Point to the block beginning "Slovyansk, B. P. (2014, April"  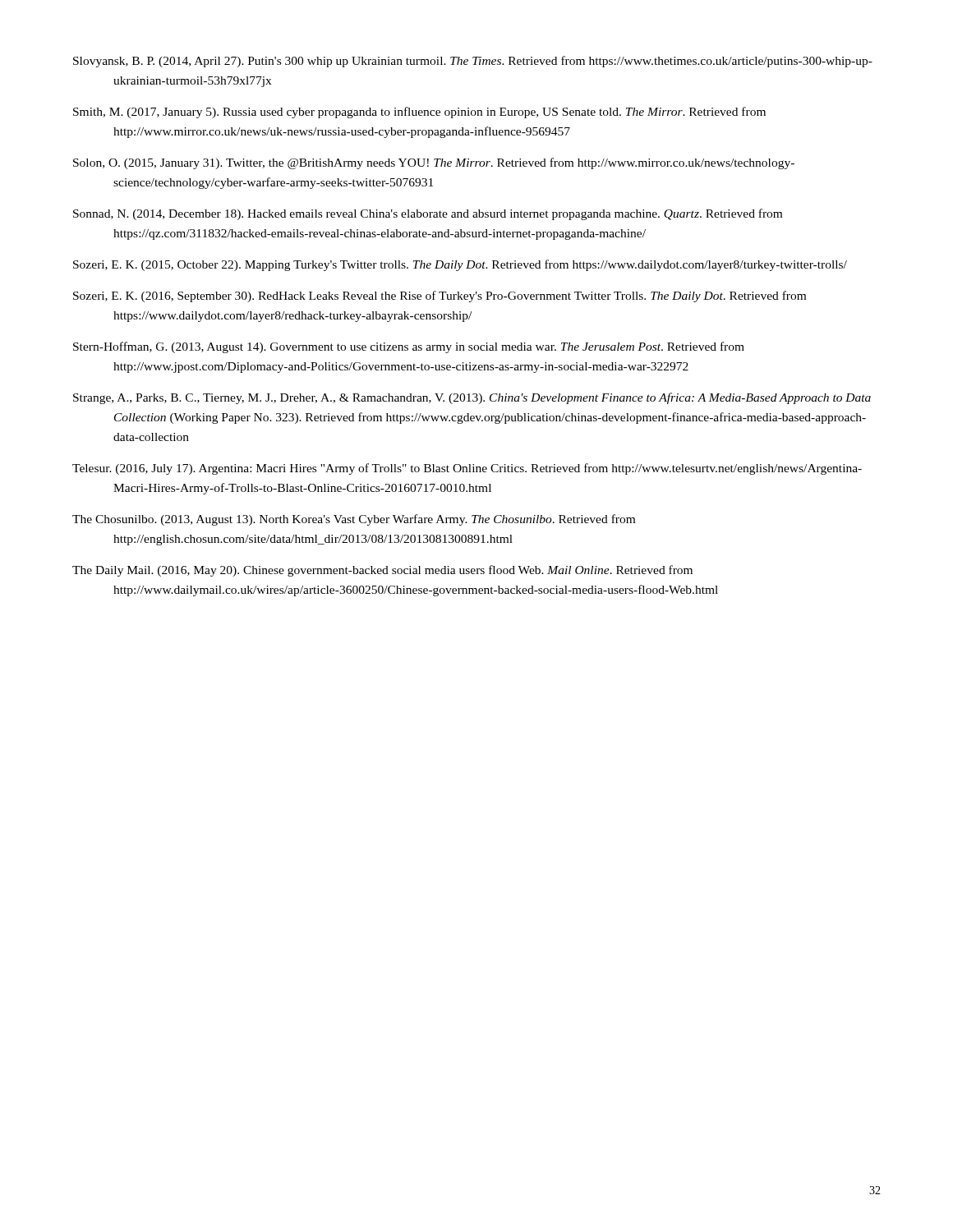472,70
